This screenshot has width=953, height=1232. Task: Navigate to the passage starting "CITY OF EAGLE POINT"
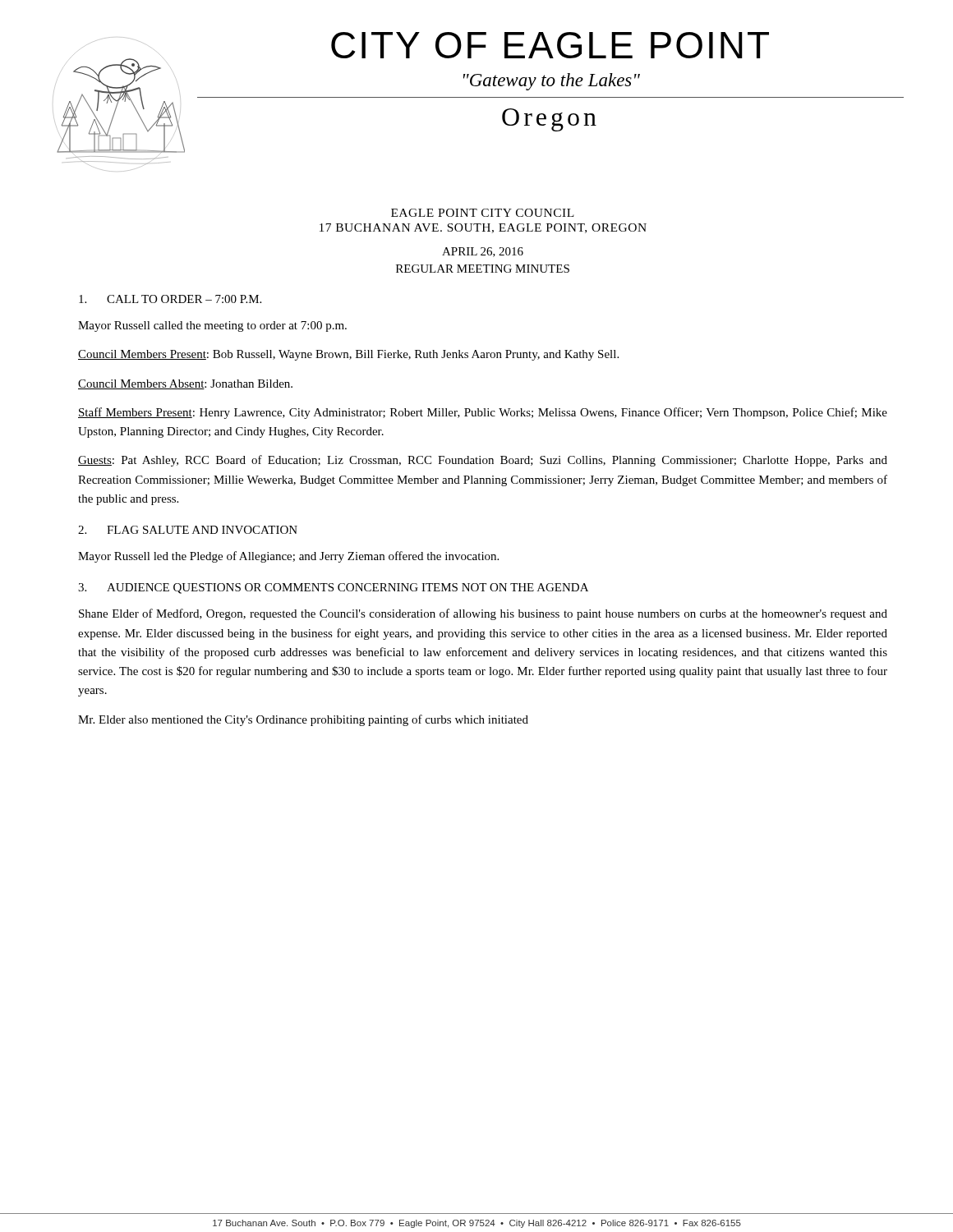[x=550, y=45]
